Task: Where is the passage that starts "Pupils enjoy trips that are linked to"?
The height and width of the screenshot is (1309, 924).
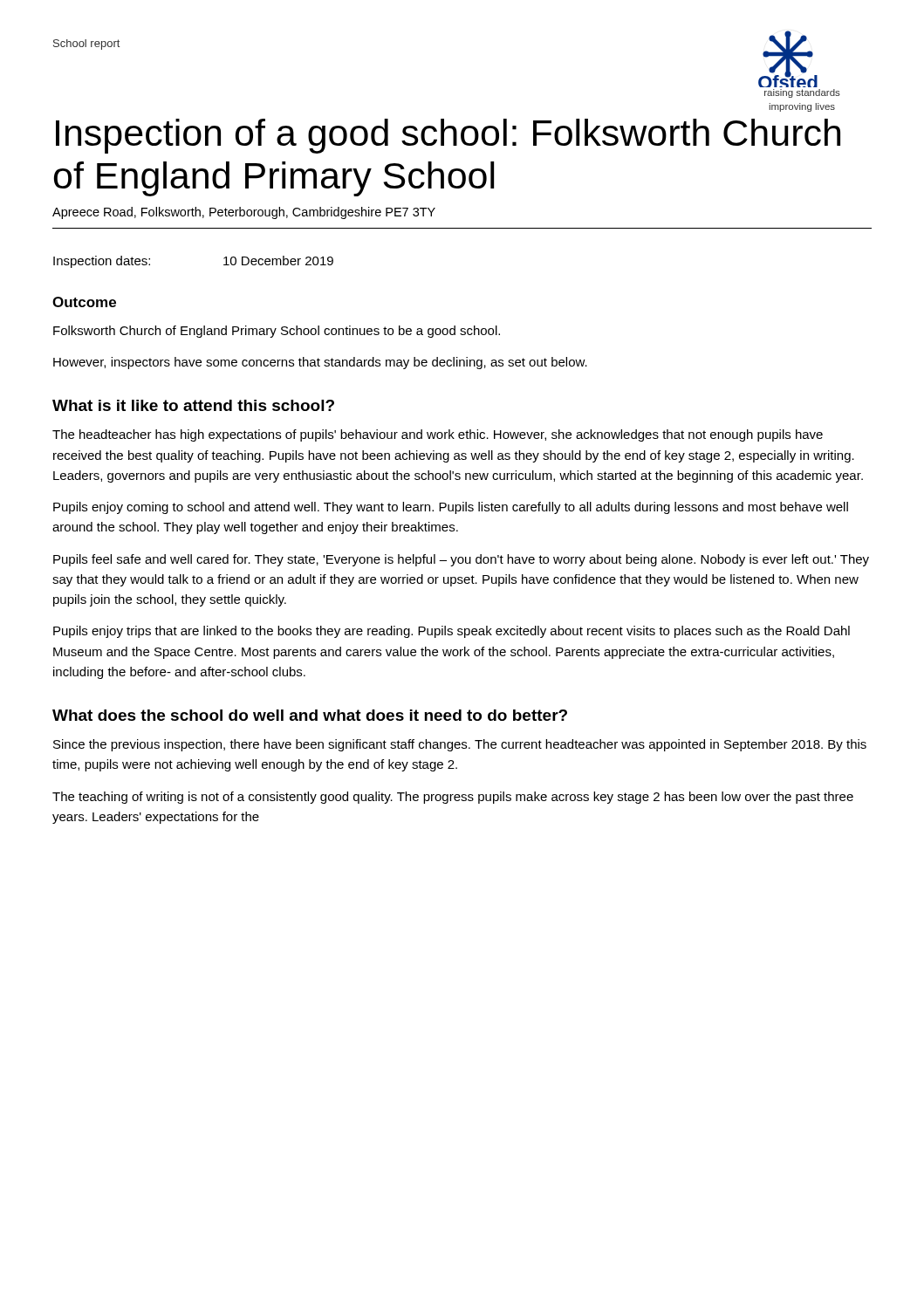Action: (x=451, y=651)
